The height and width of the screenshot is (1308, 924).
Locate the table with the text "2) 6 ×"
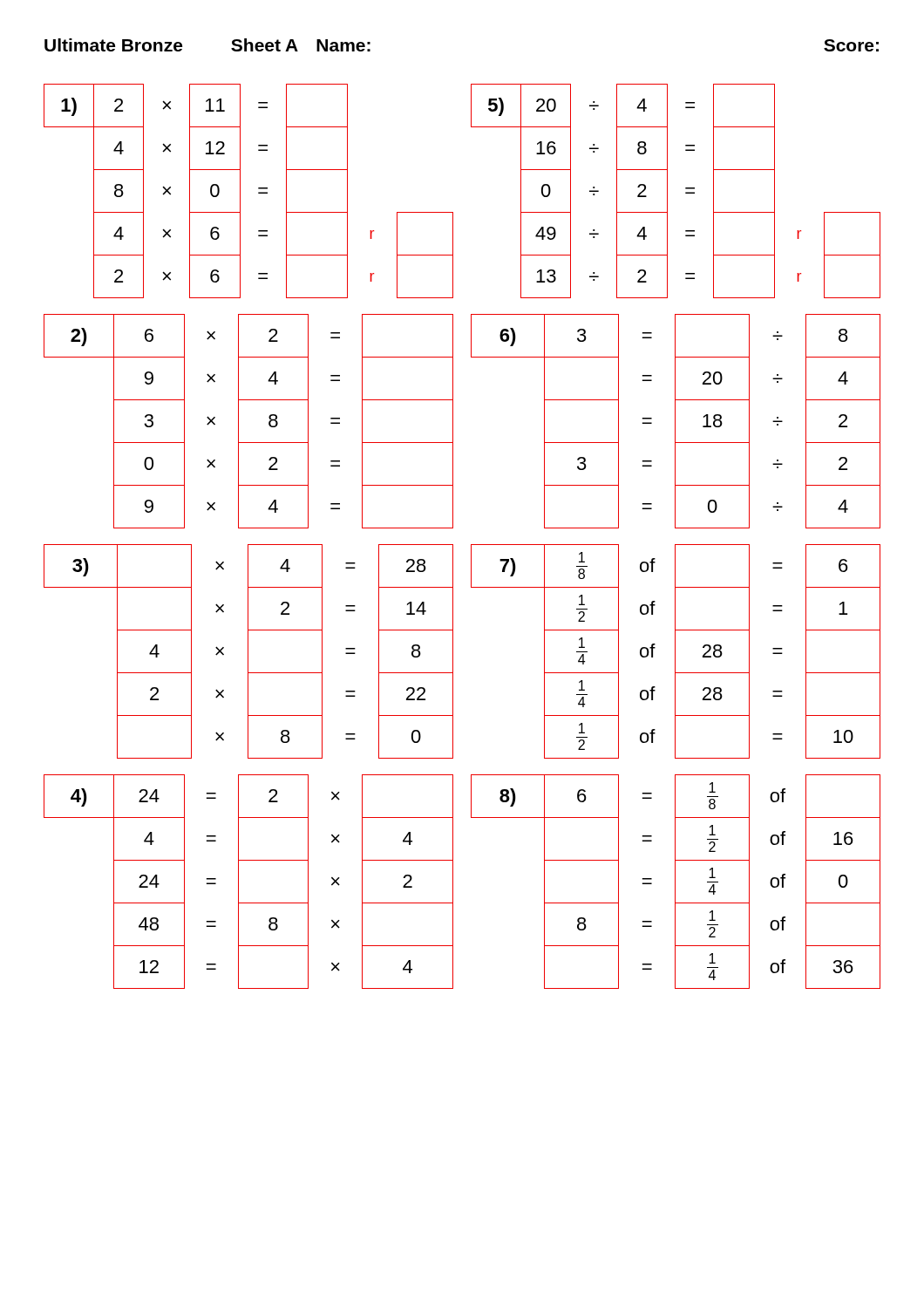(248, 421)
